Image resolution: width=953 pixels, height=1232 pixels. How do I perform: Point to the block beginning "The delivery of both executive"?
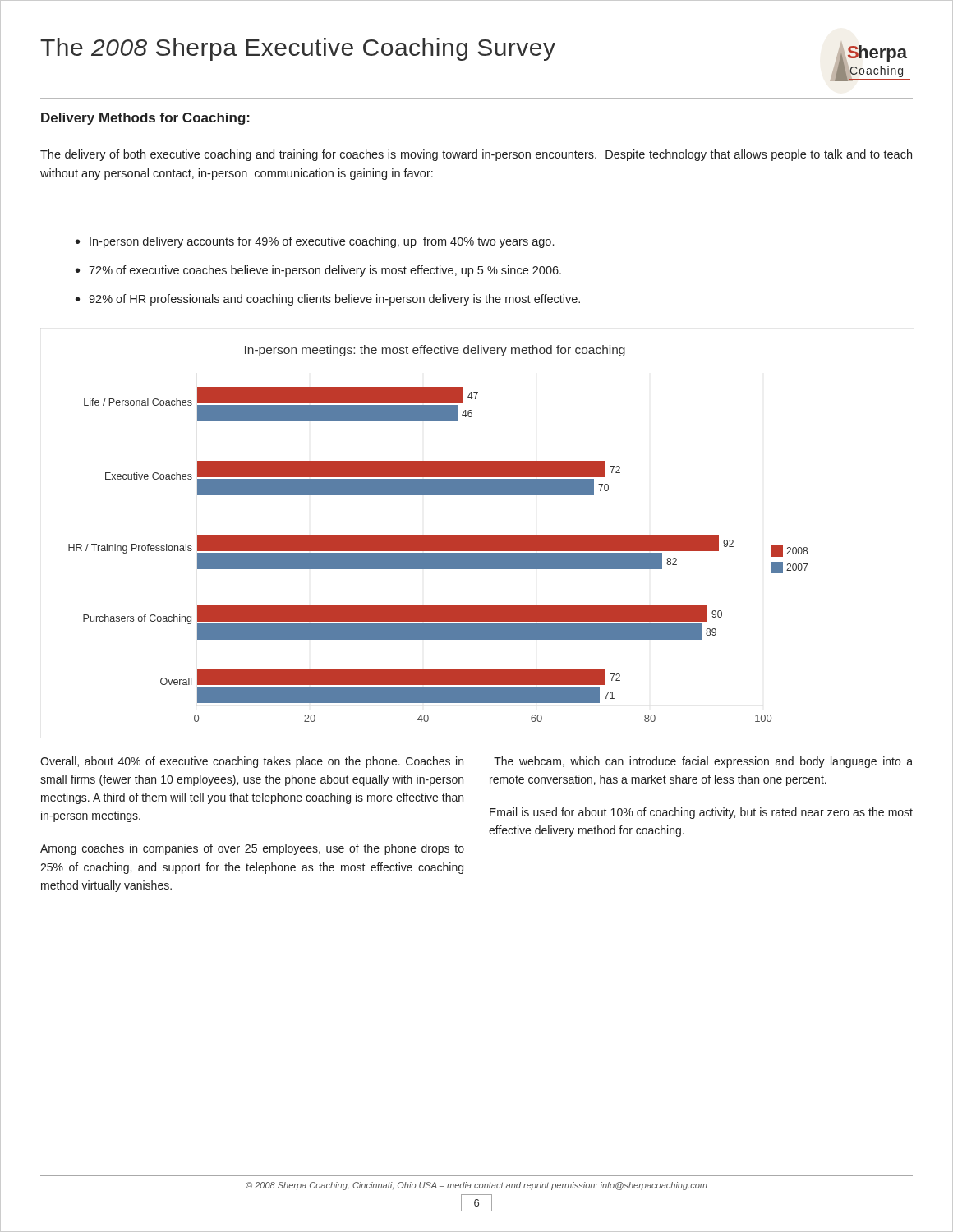coord(476,164)
